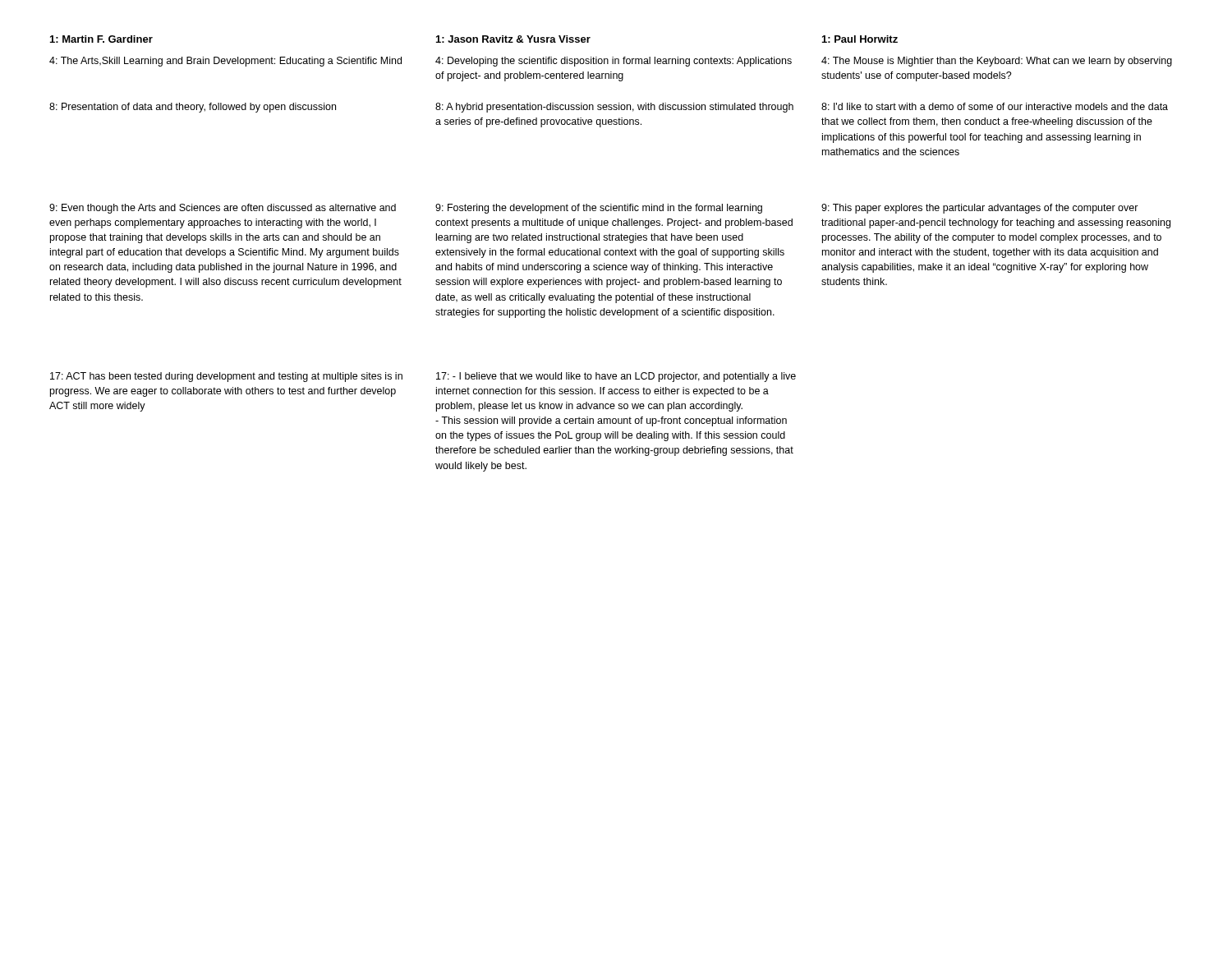Point to the text block starting "9: Fostering the development of"

click(614, 260)
